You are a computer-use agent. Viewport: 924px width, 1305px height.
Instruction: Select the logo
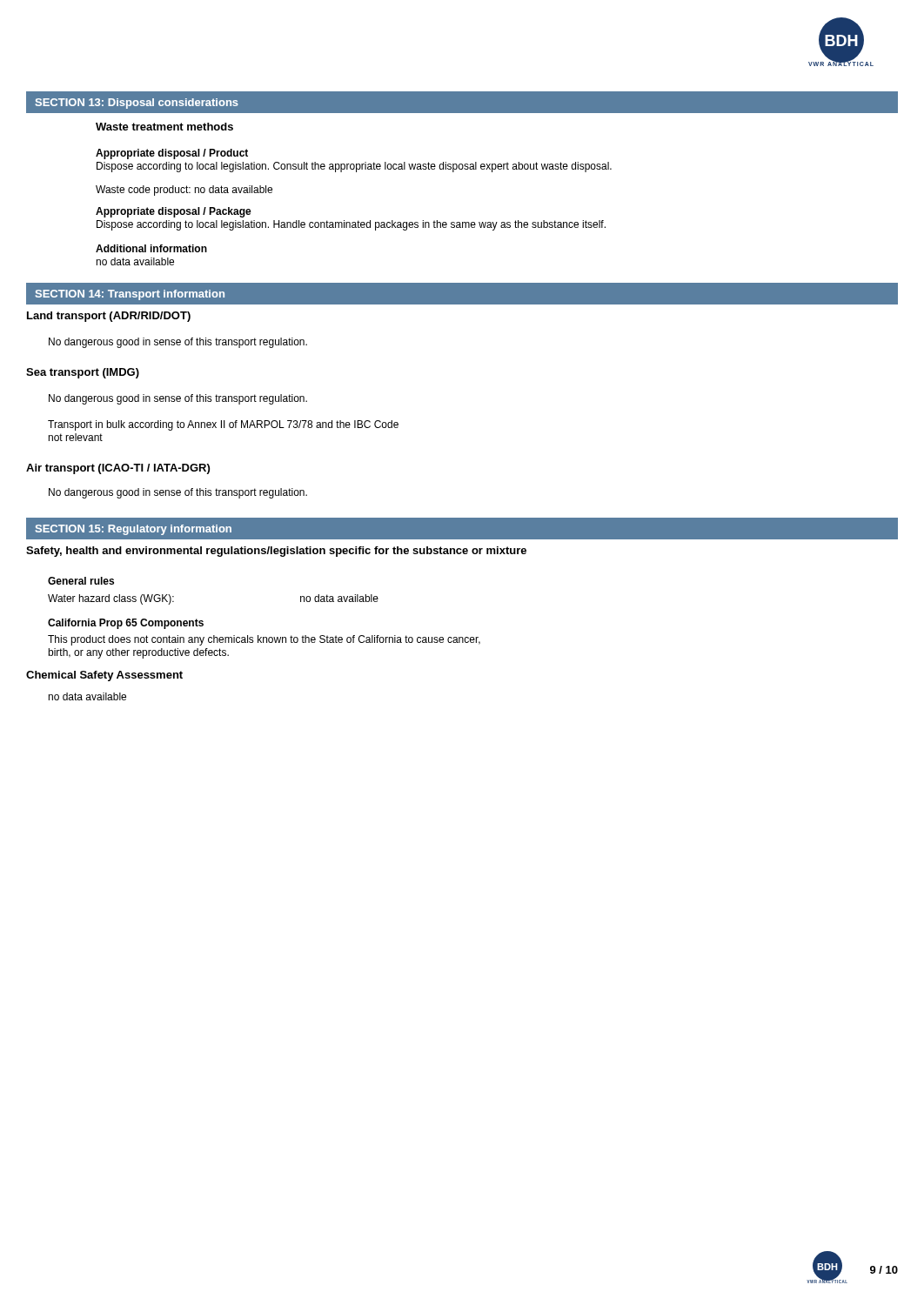point(841,45)
